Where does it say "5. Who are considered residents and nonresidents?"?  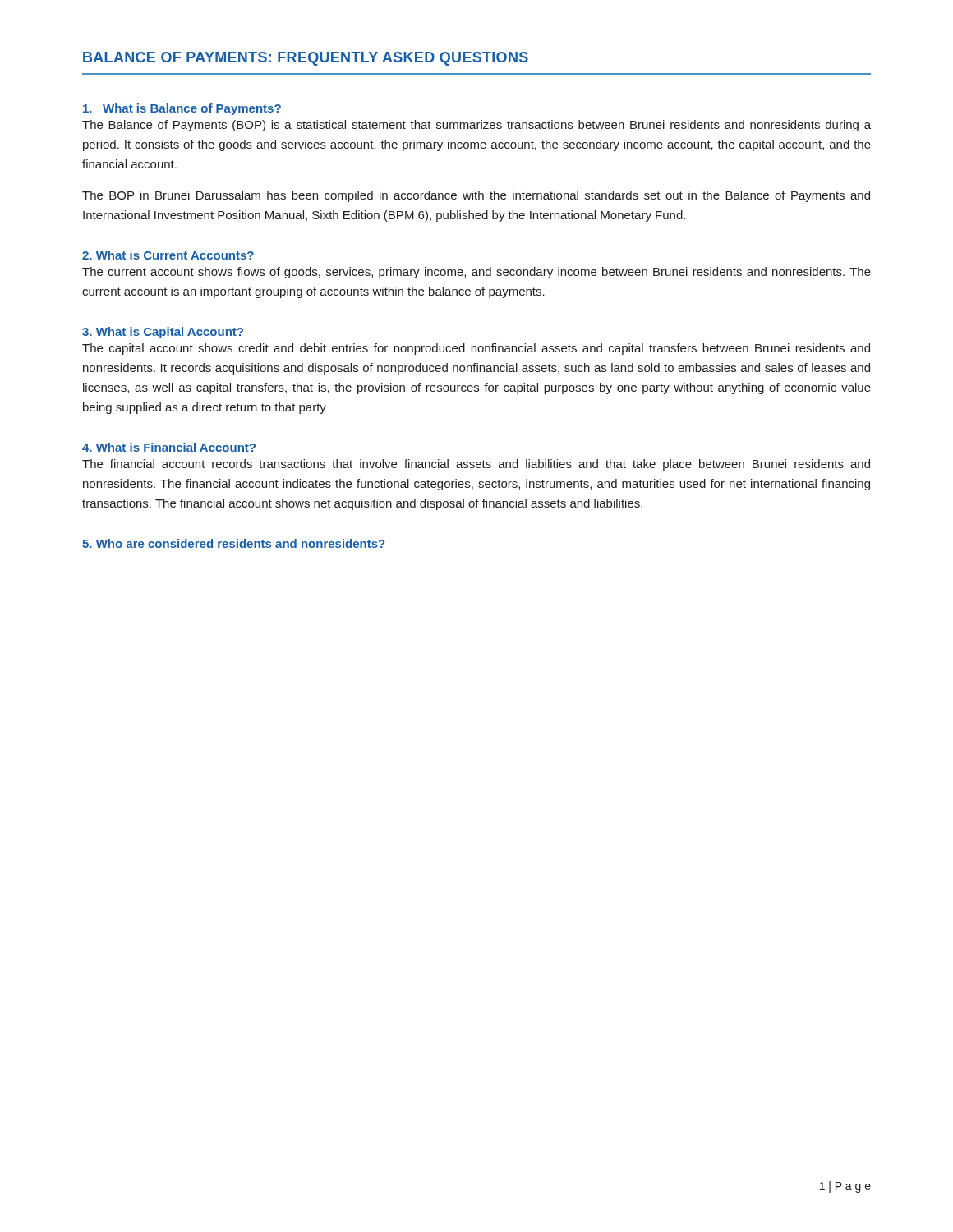click(x=234, y=543)
